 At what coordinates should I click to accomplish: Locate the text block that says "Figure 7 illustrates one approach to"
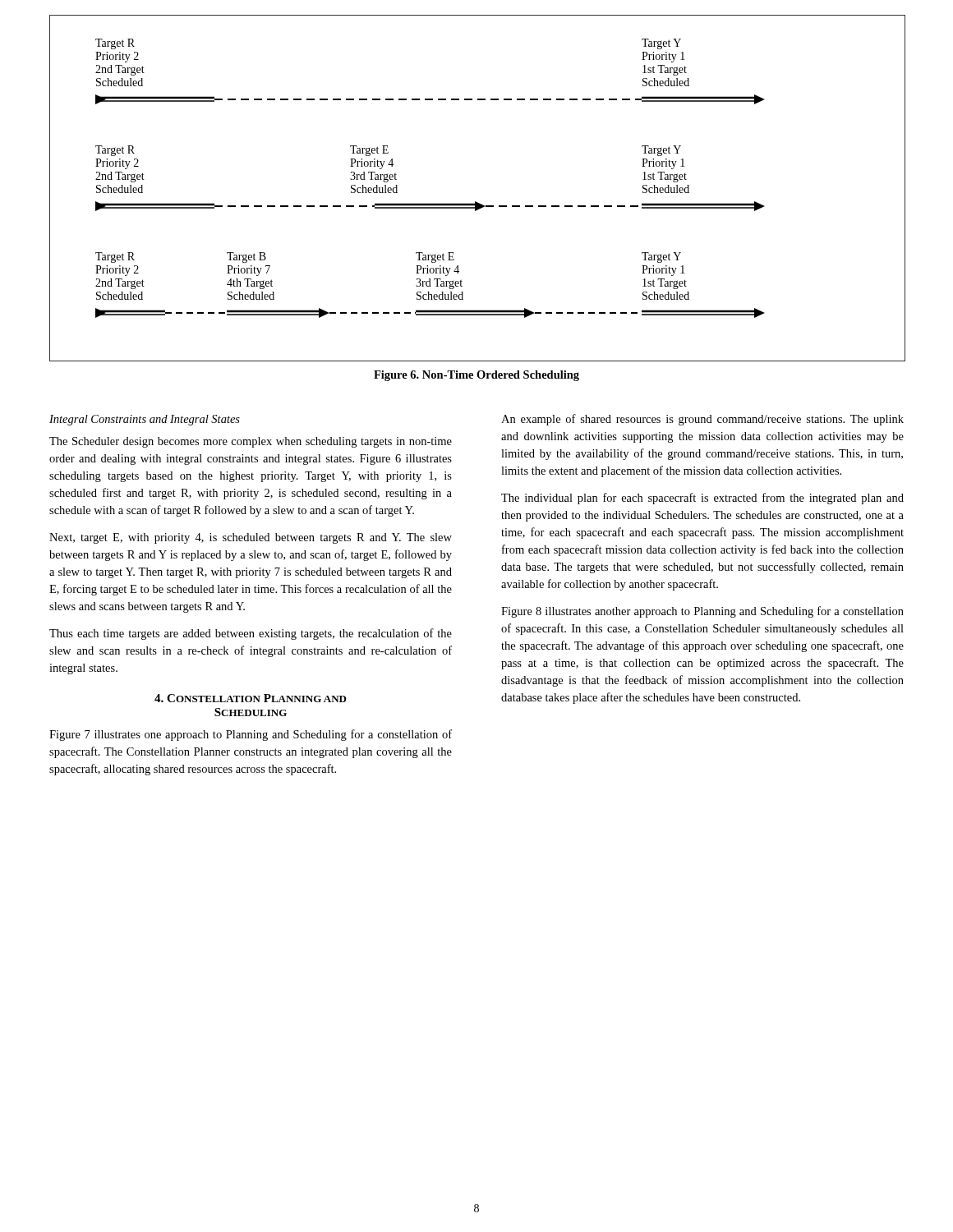(251, 752)
